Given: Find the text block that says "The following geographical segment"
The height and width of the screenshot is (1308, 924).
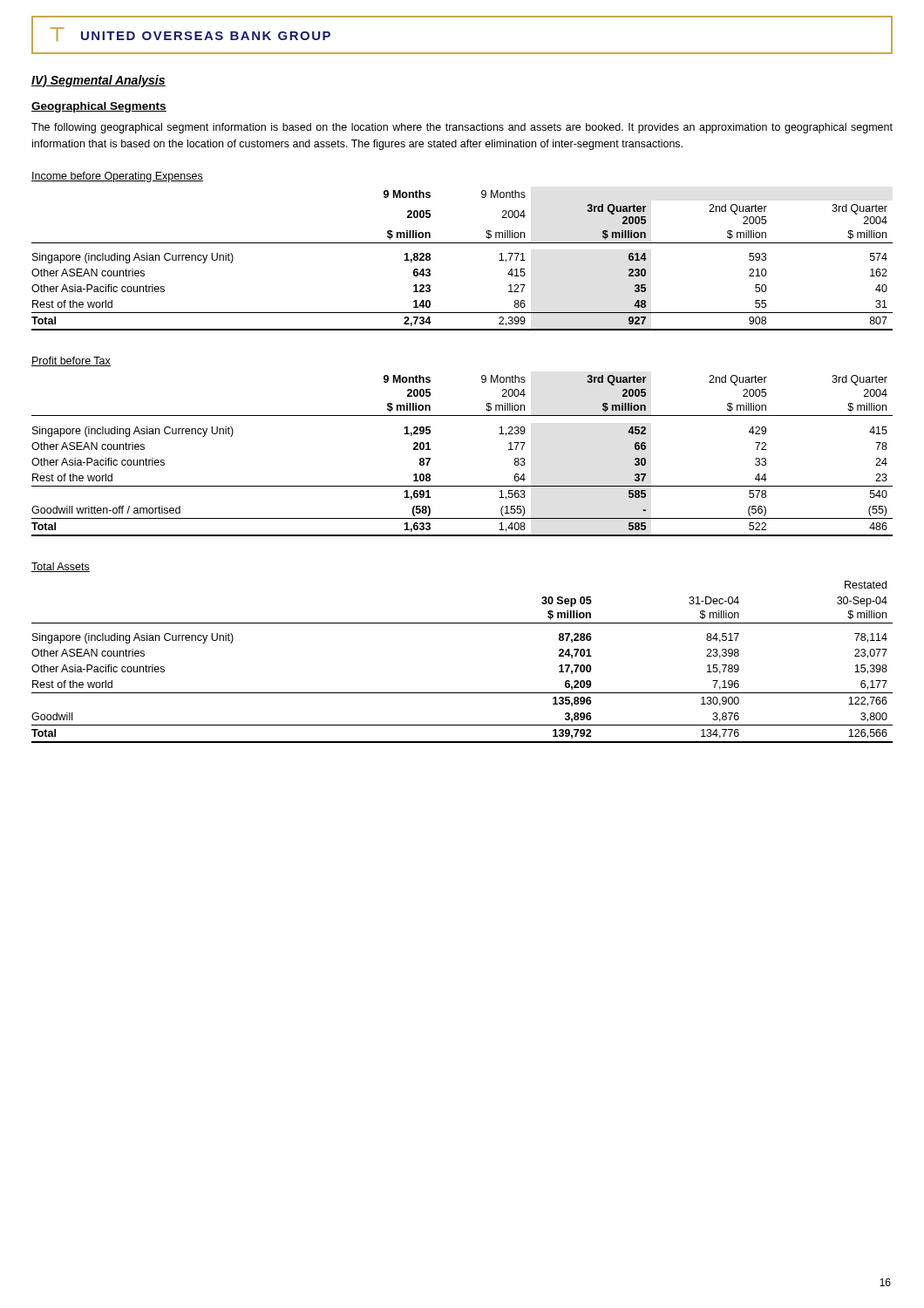Looking at the screenshot, I should click(462, 136).
